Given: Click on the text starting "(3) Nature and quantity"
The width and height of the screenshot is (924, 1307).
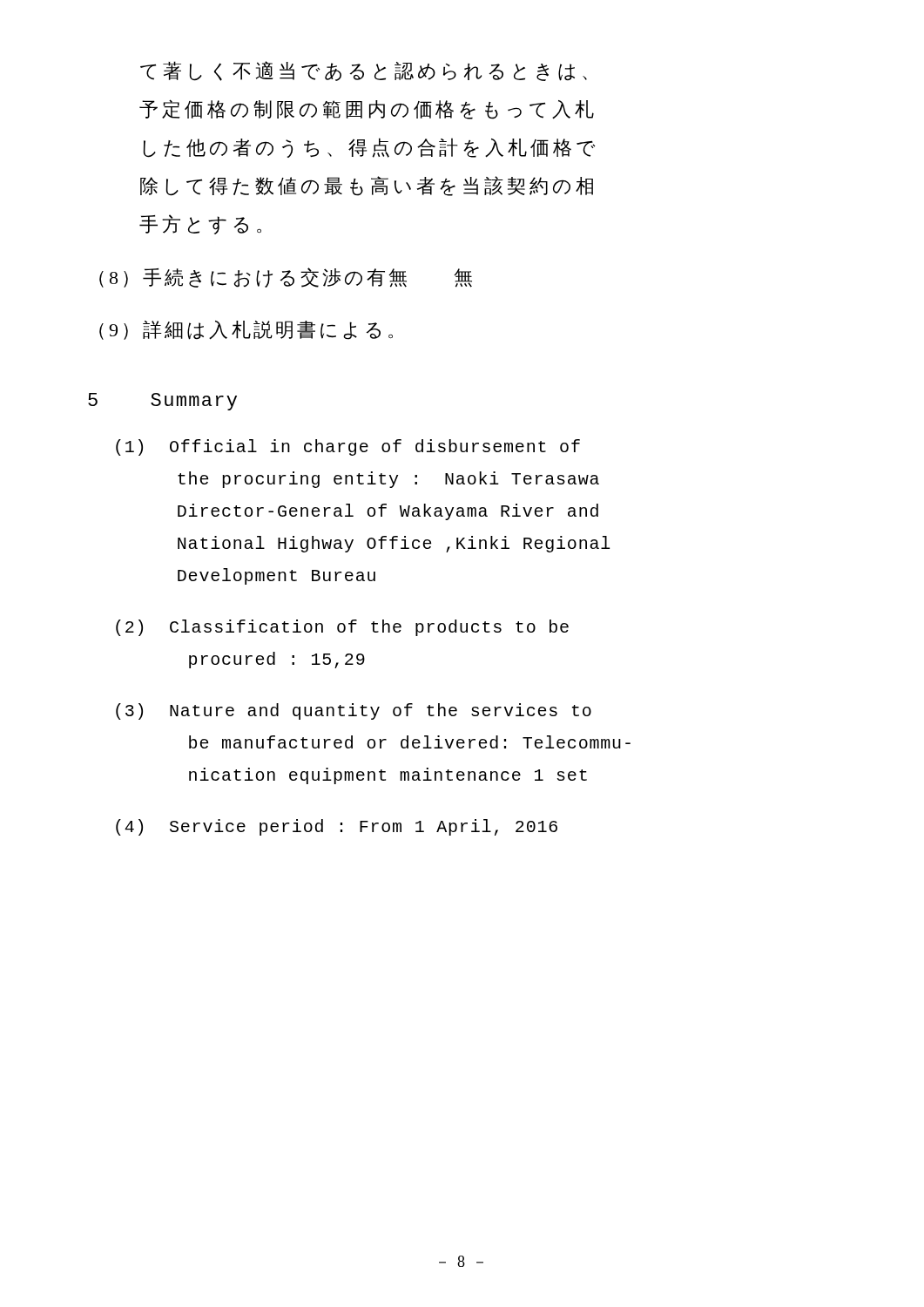Looking at the screenshot, I should pos(373,743).
